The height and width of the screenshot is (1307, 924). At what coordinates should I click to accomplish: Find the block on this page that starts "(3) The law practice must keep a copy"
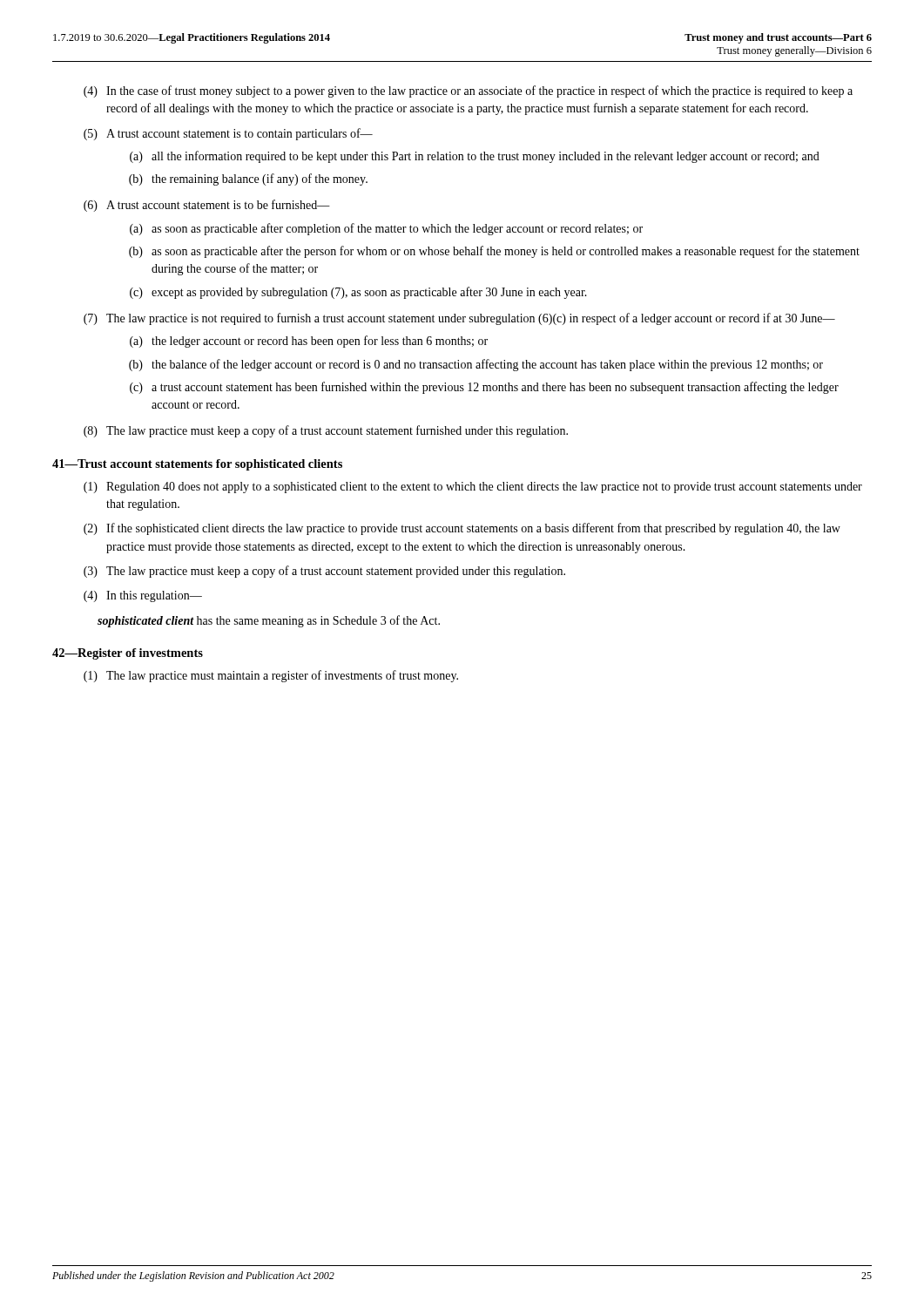point(462,572)
